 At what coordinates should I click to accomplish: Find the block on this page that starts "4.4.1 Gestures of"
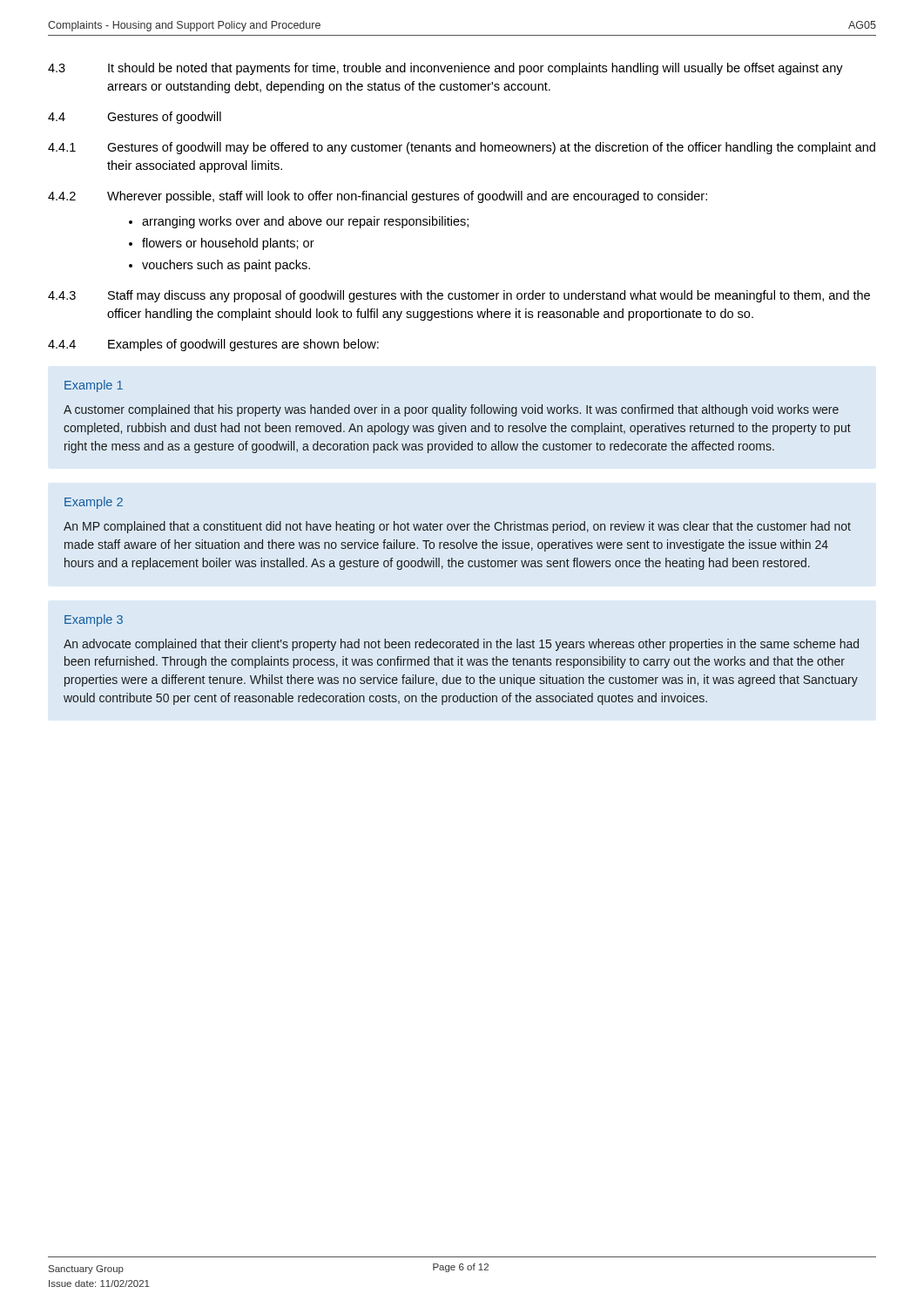click(462, 157)
